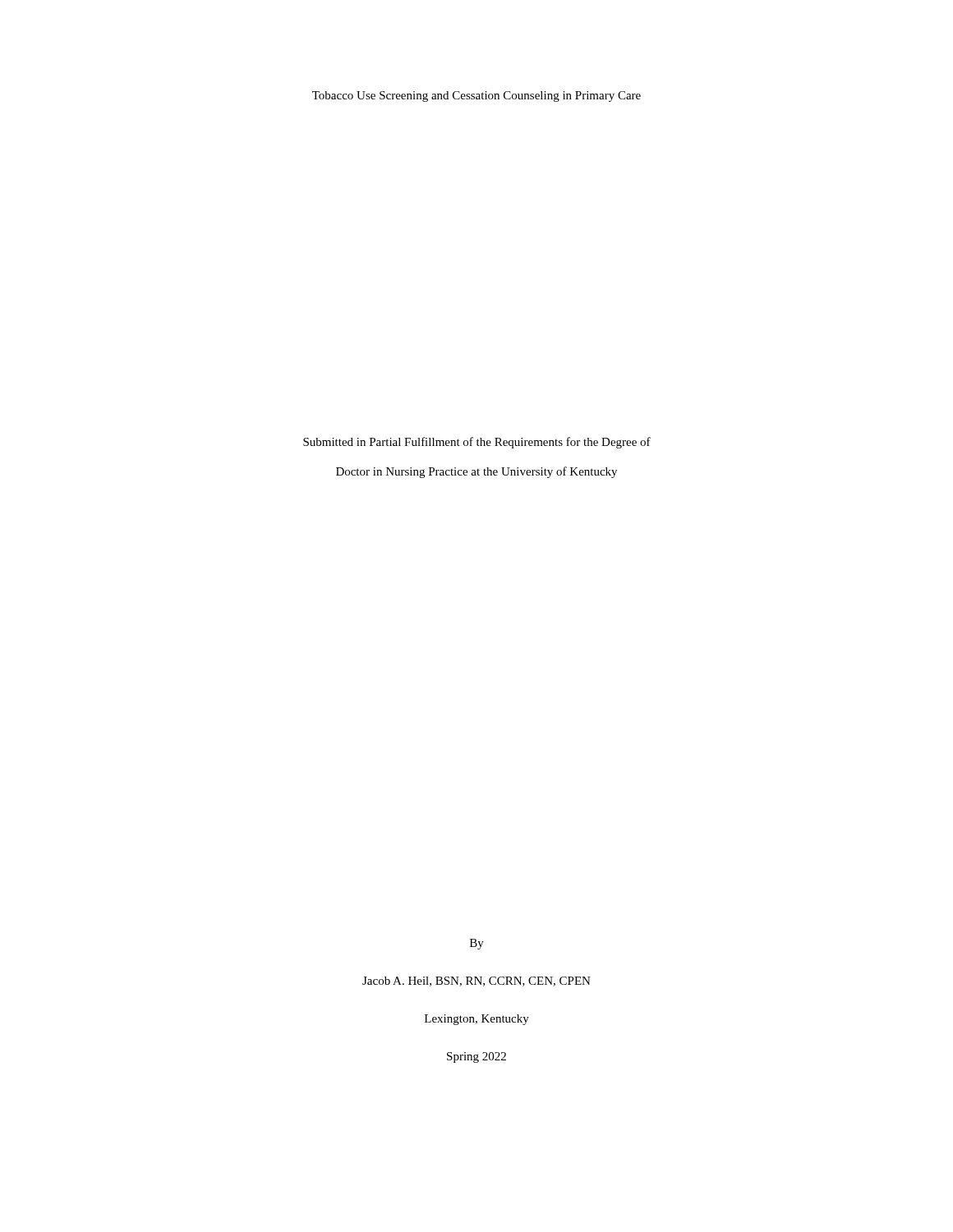Select the text that says "Spring 2022"
The width and height of the screenshot is (953, 1232).
[476, 1056]
